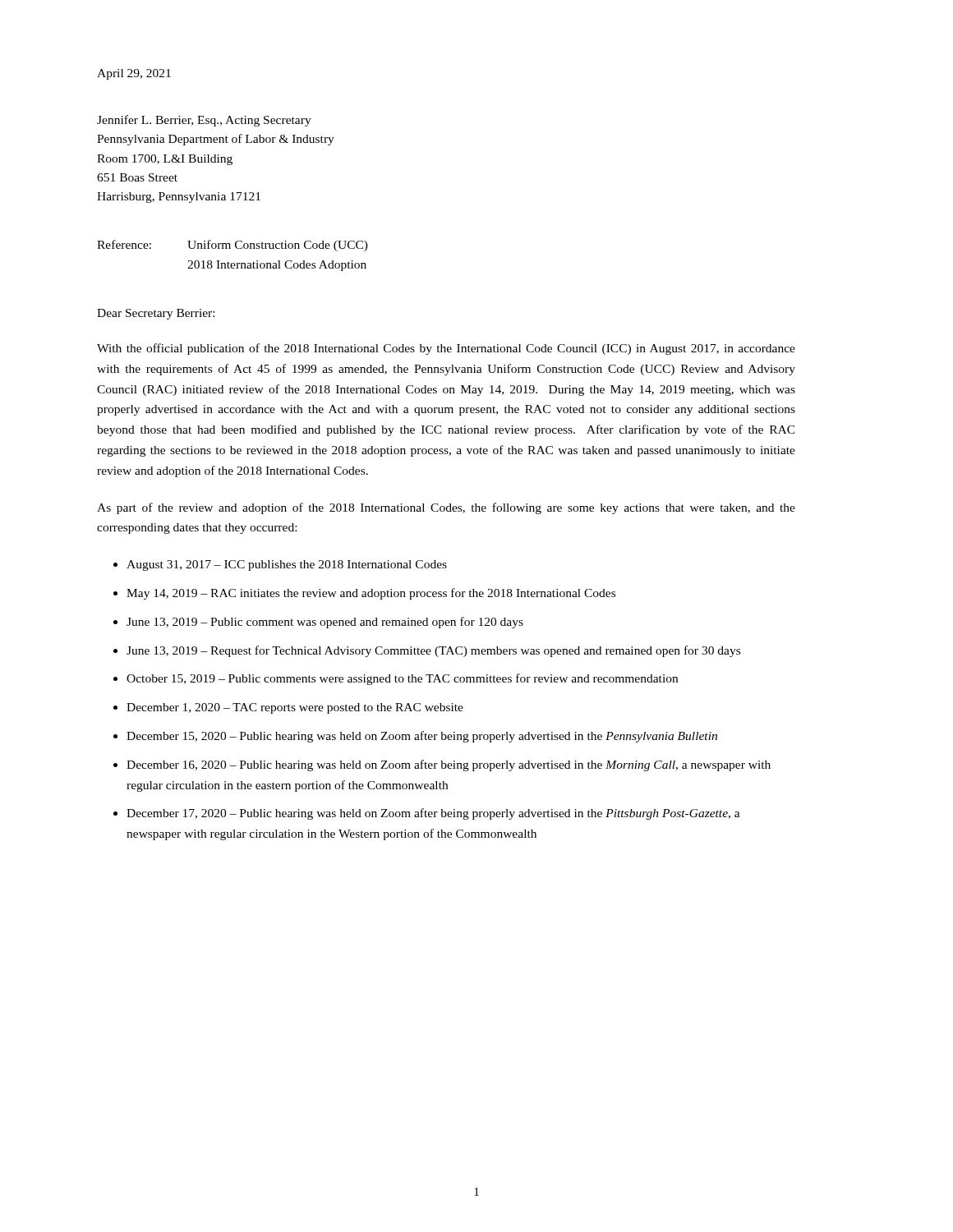
Task: Where is the passage that starts "As part of the review and adoption of"?
Action: click(446, 517)
